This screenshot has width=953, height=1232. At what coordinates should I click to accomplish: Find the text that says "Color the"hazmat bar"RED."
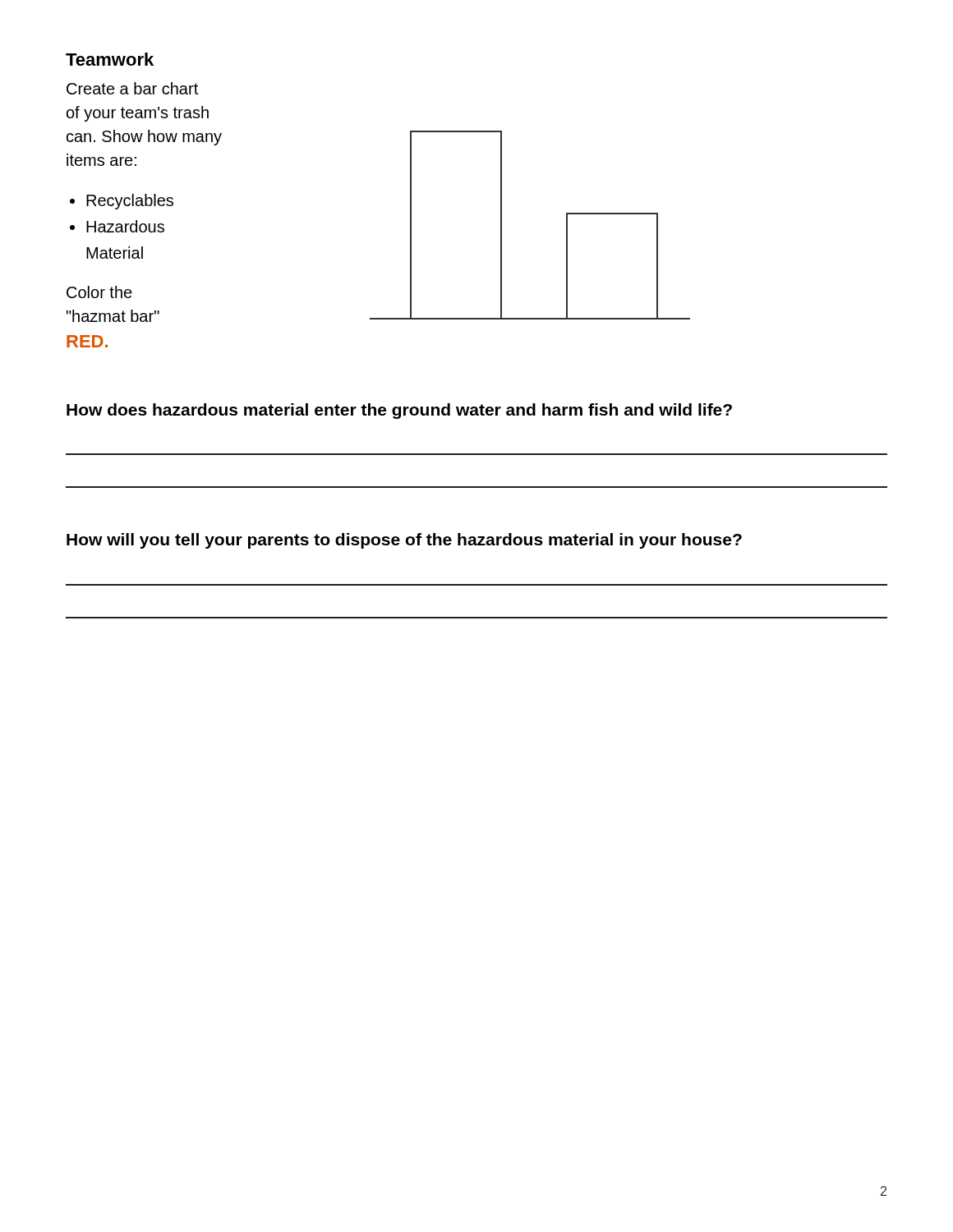113,317
